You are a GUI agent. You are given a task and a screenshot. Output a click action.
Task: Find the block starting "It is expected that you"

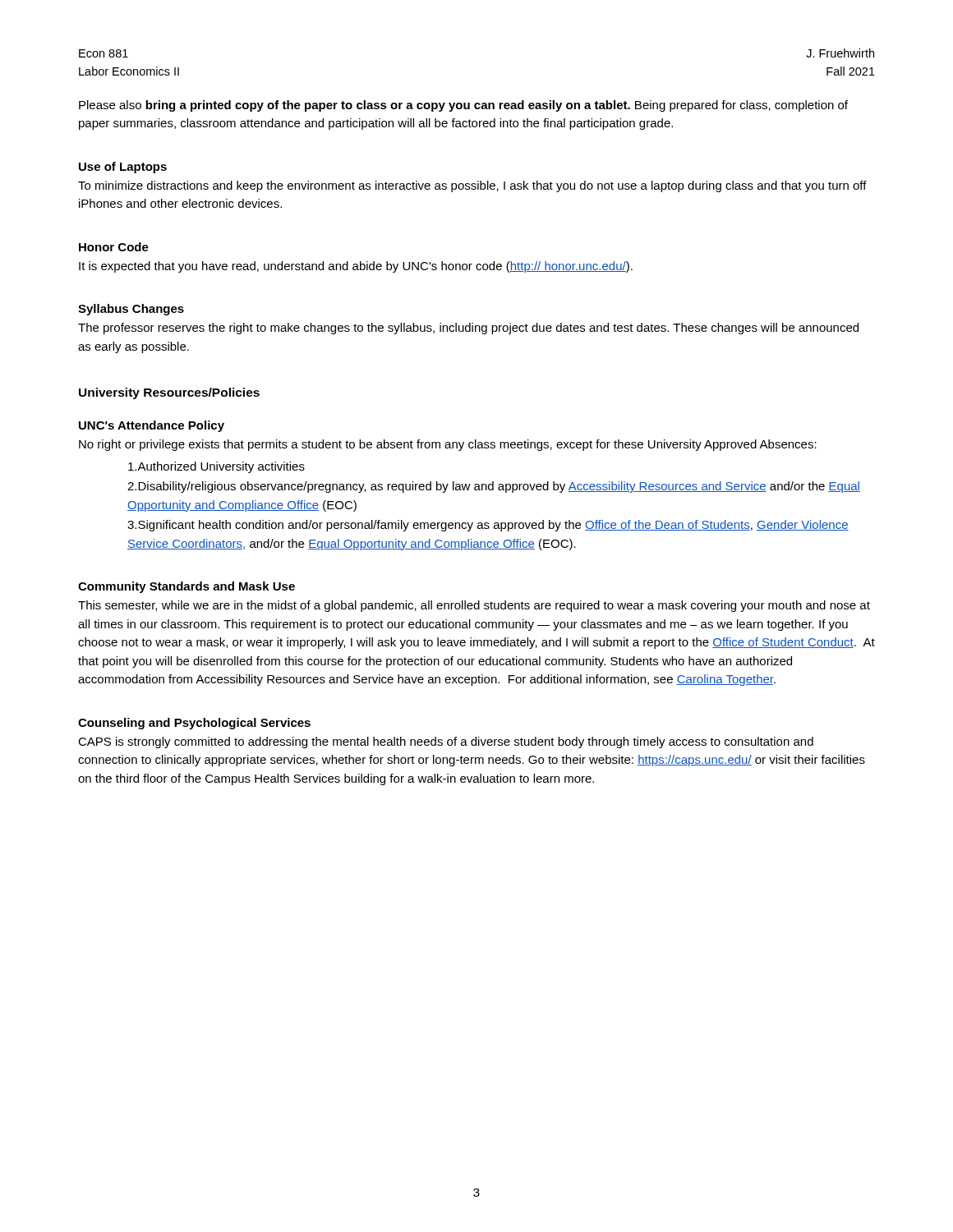click(356, 265)
